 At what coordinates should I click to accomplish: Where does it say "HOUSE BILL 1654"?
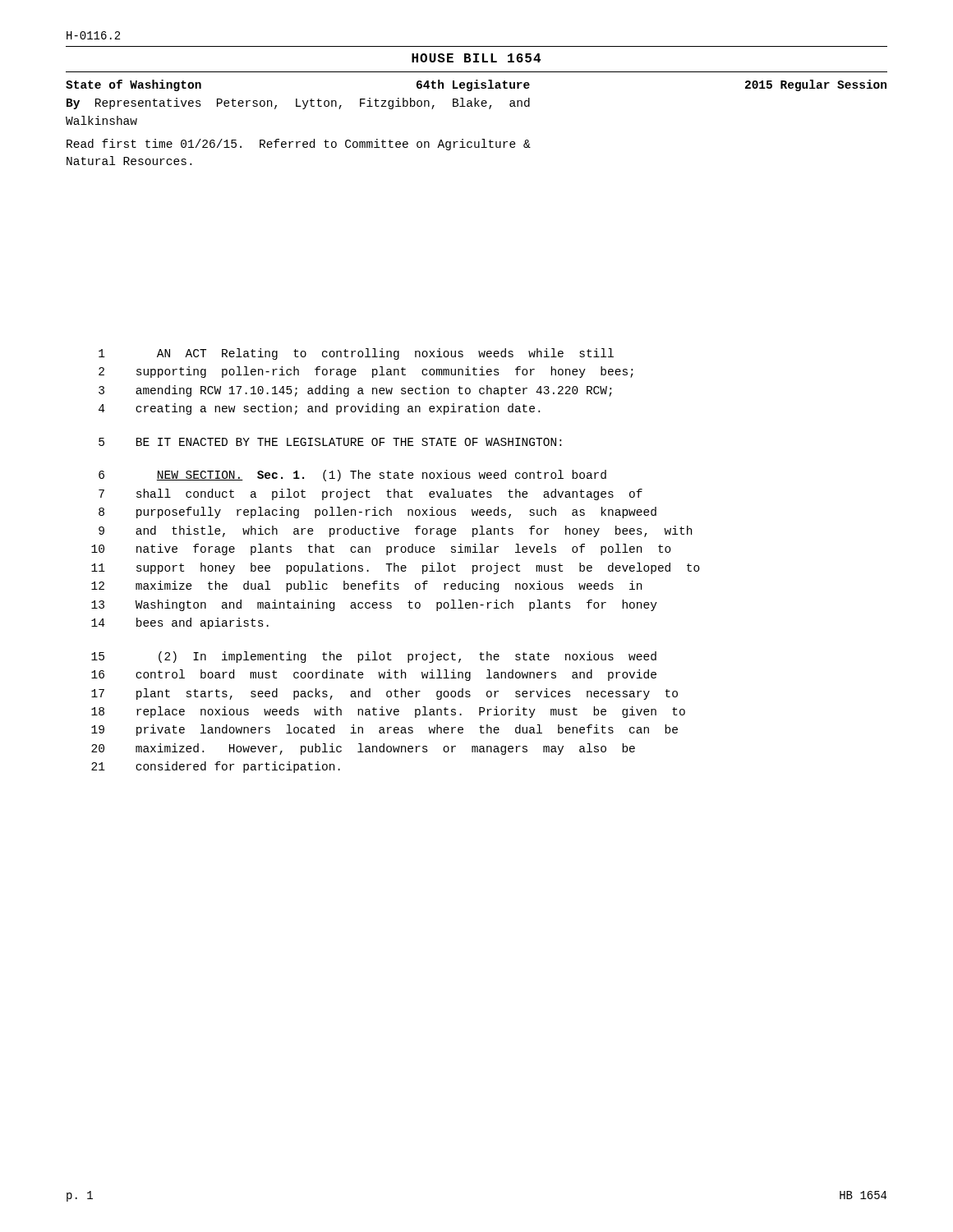coord(476,59)
